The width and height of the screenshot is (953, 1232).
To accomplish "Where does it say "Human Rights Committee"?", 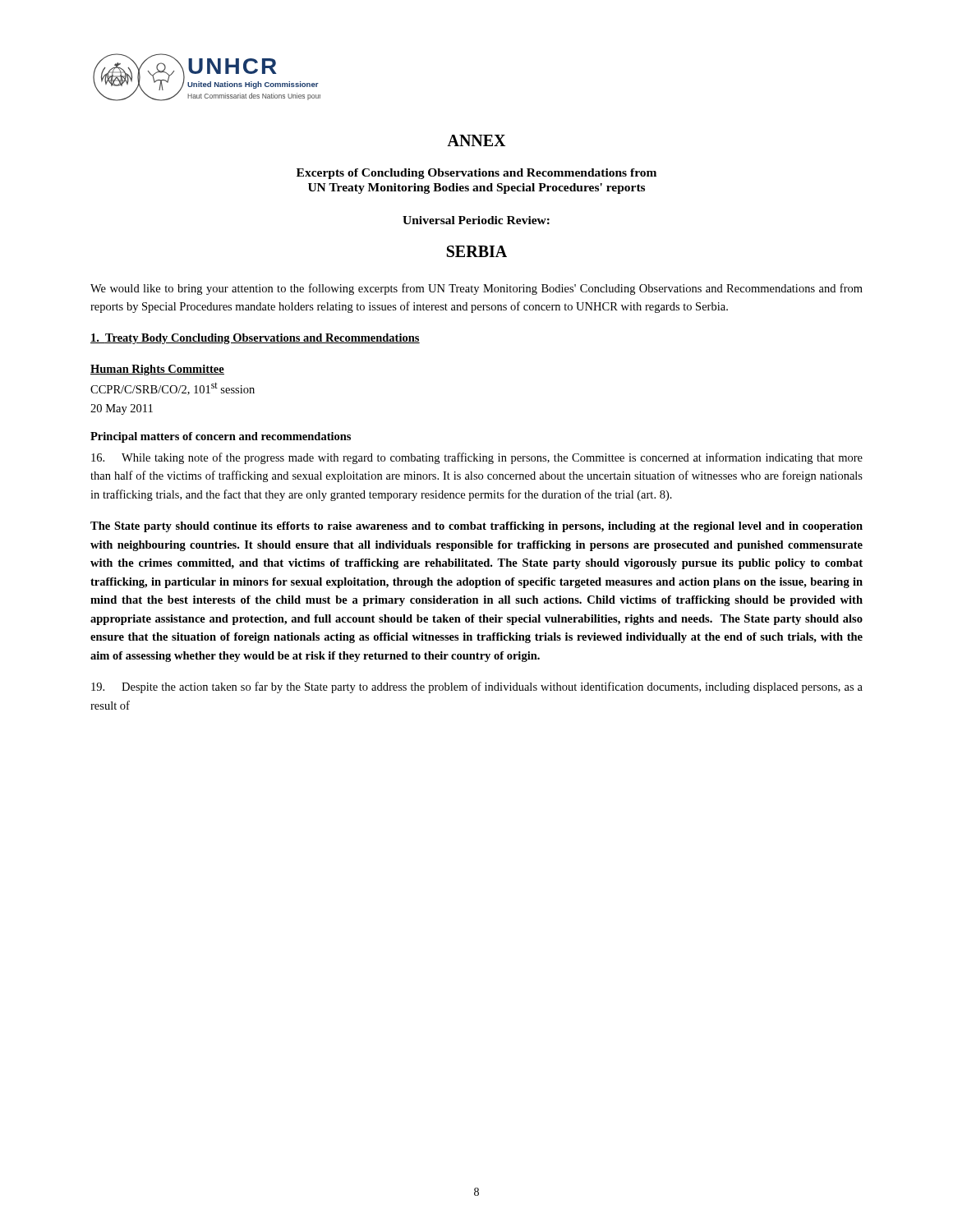I will (157, 369).
